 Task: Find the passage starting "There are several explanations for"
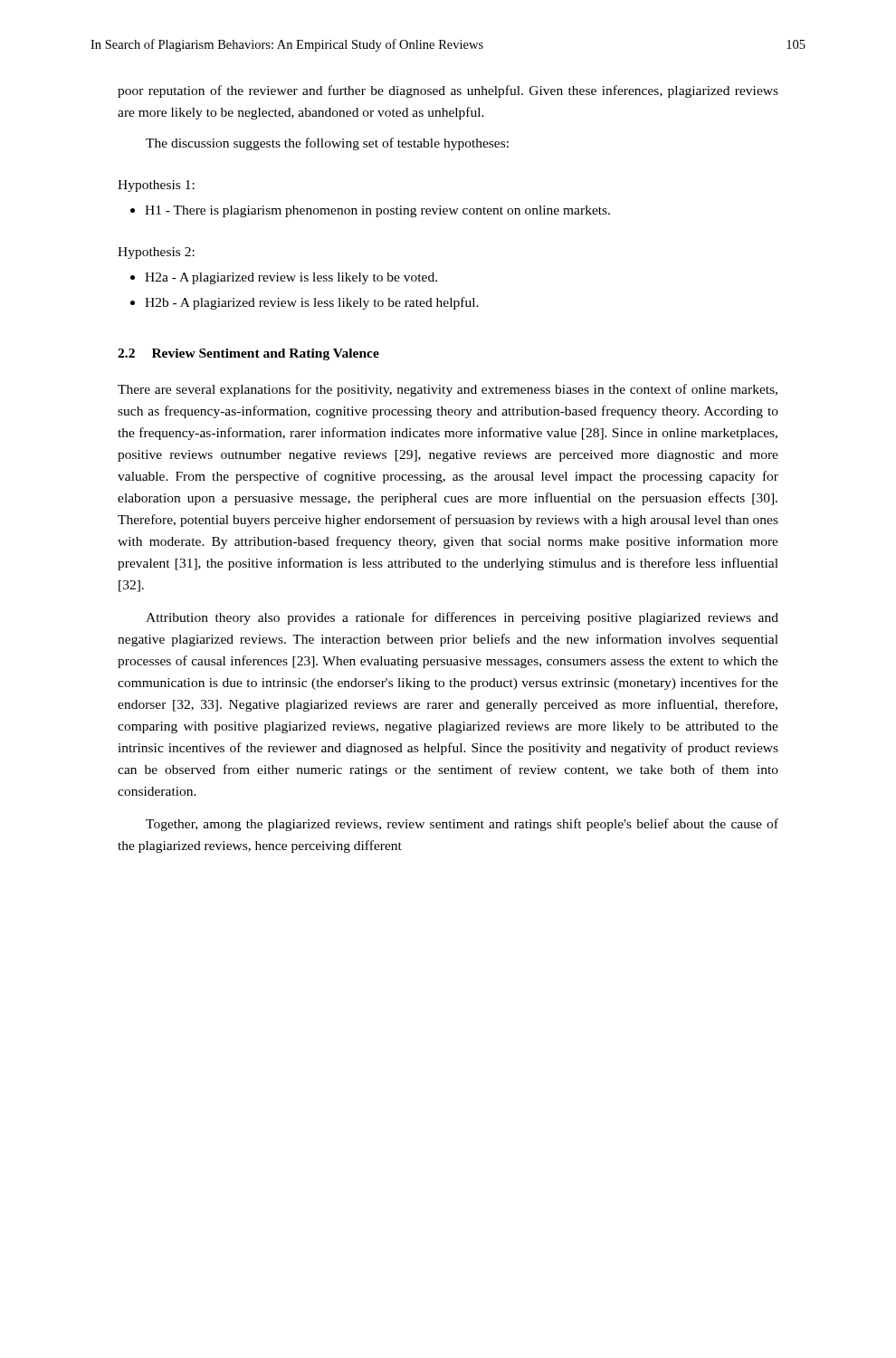448,487
